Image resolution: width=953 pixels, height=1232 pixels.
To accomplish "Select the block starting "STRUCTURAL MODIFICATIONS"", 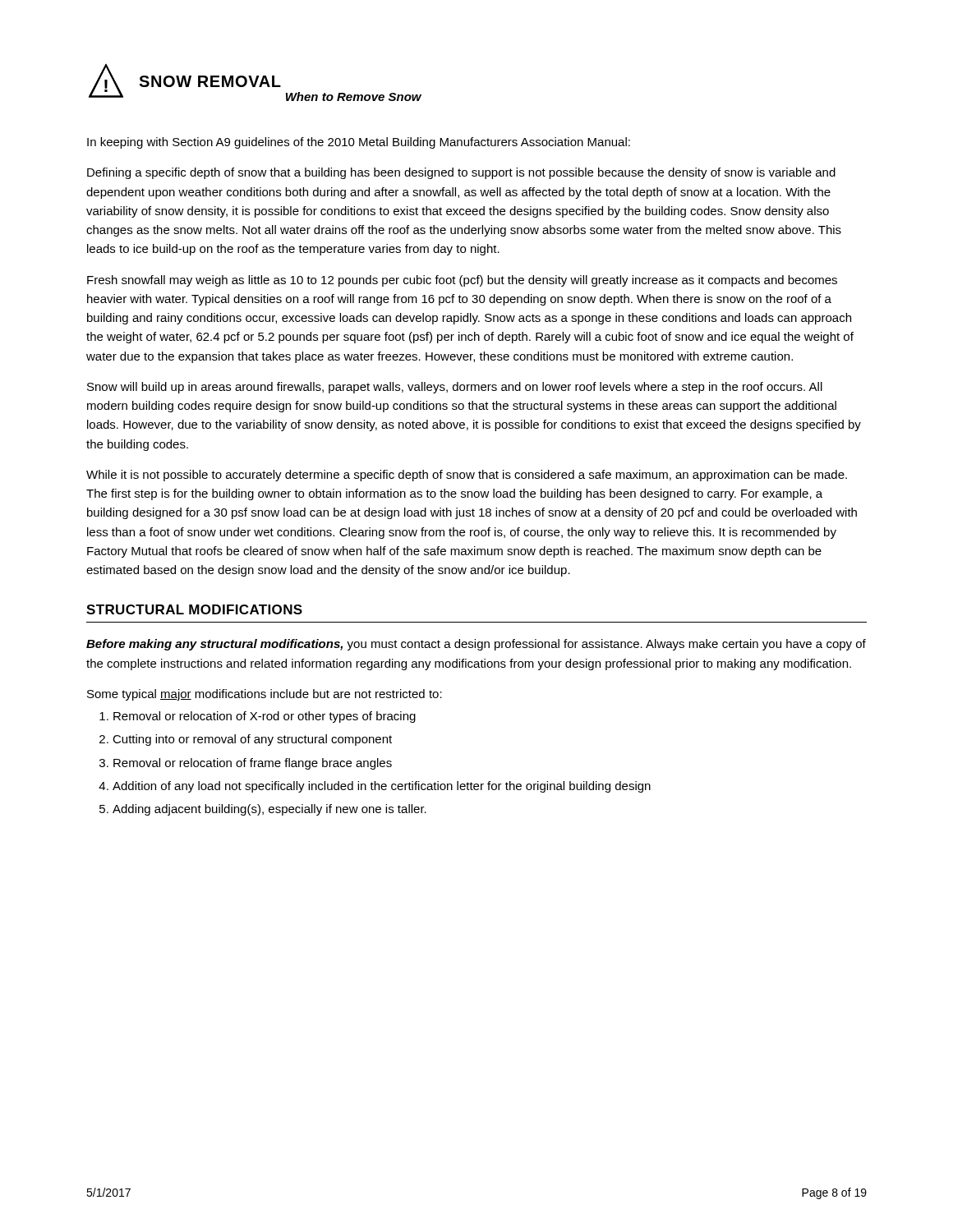I will click(x=476, y=612).
